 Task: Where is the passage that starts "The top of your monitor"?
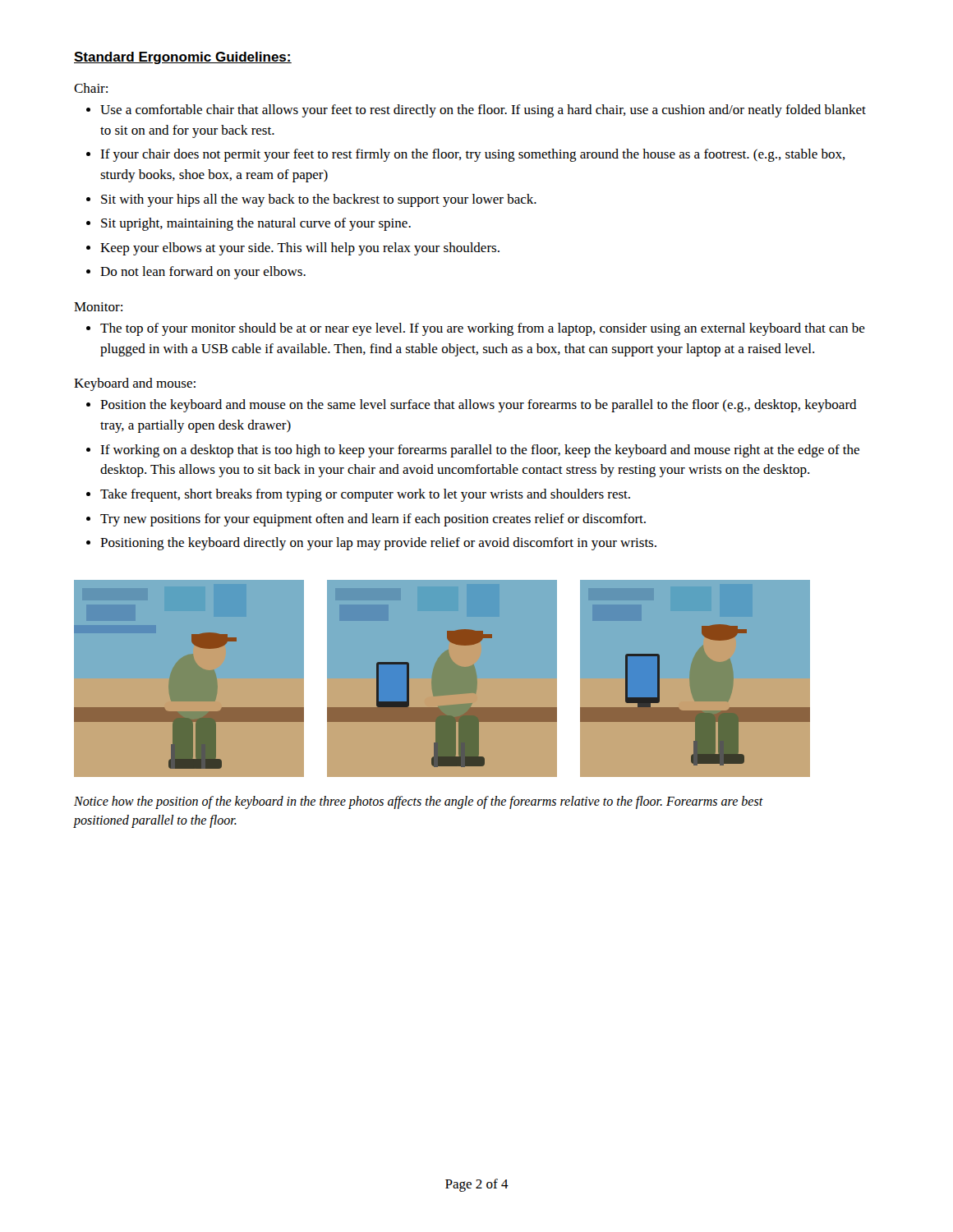pos(483,338)
